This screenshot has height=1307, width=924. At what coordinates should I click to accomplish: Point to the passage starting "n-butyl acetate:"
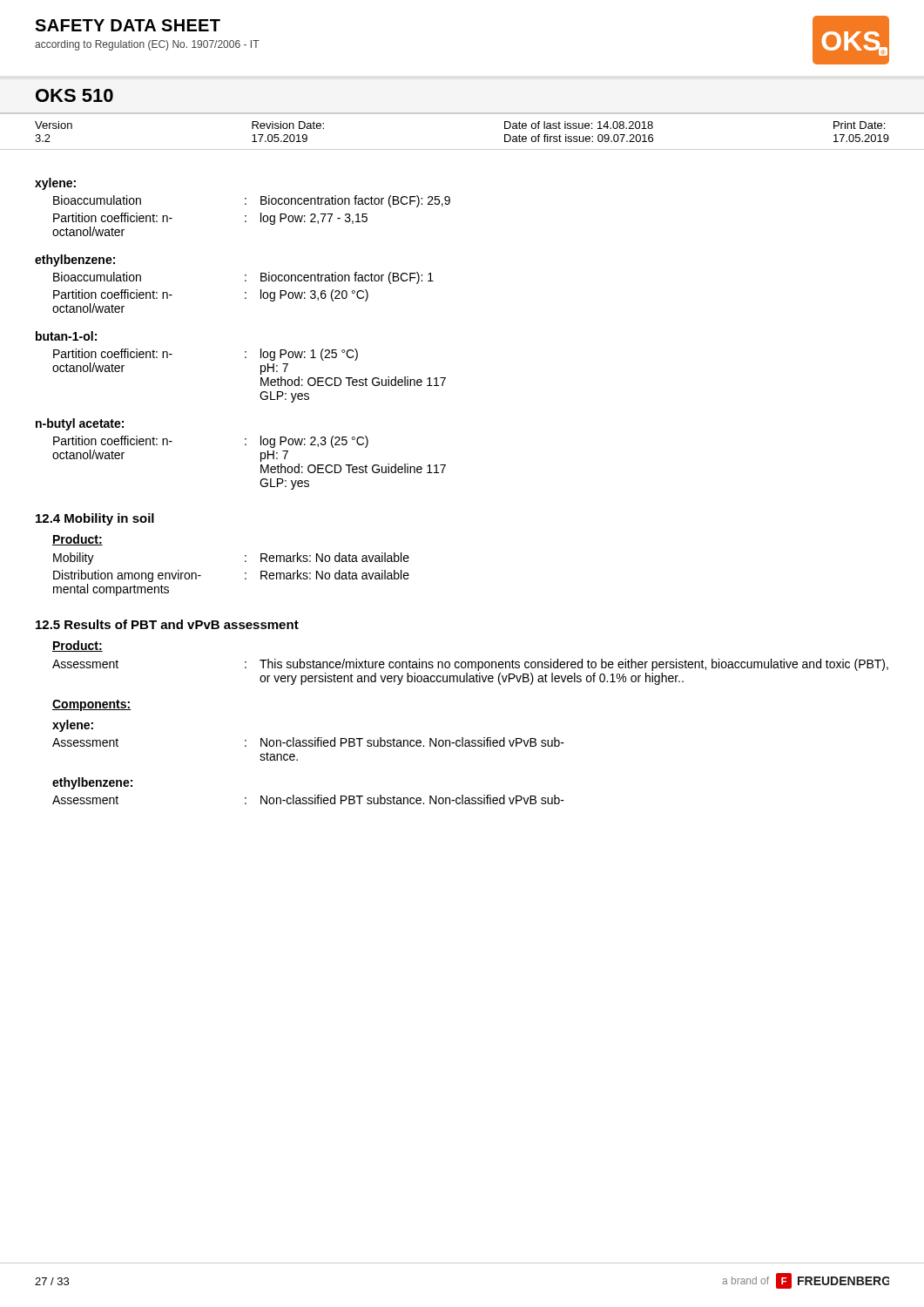tap(80, 423)
